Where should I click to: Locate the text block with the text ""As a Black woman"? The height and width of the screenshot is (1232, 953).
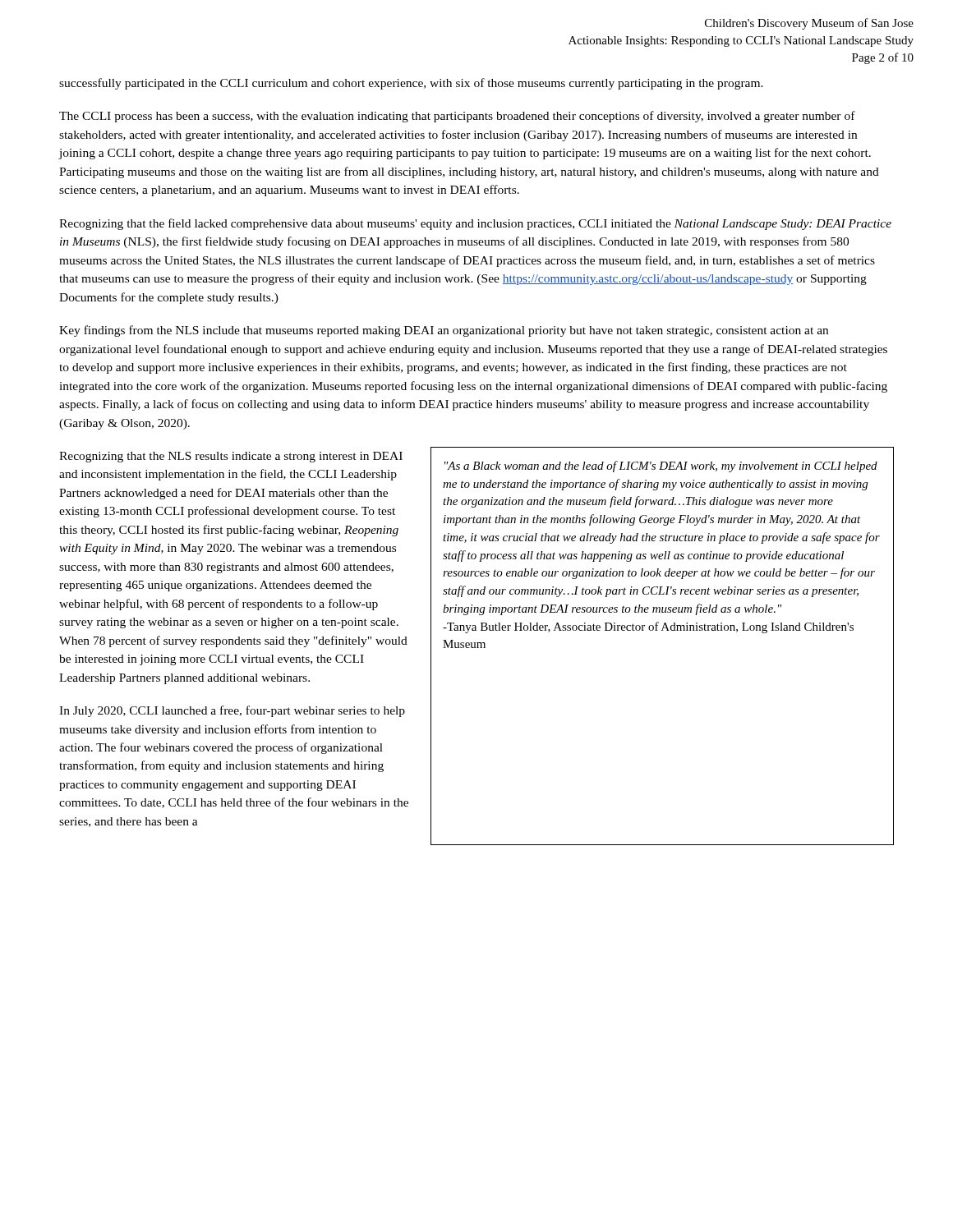661,555
